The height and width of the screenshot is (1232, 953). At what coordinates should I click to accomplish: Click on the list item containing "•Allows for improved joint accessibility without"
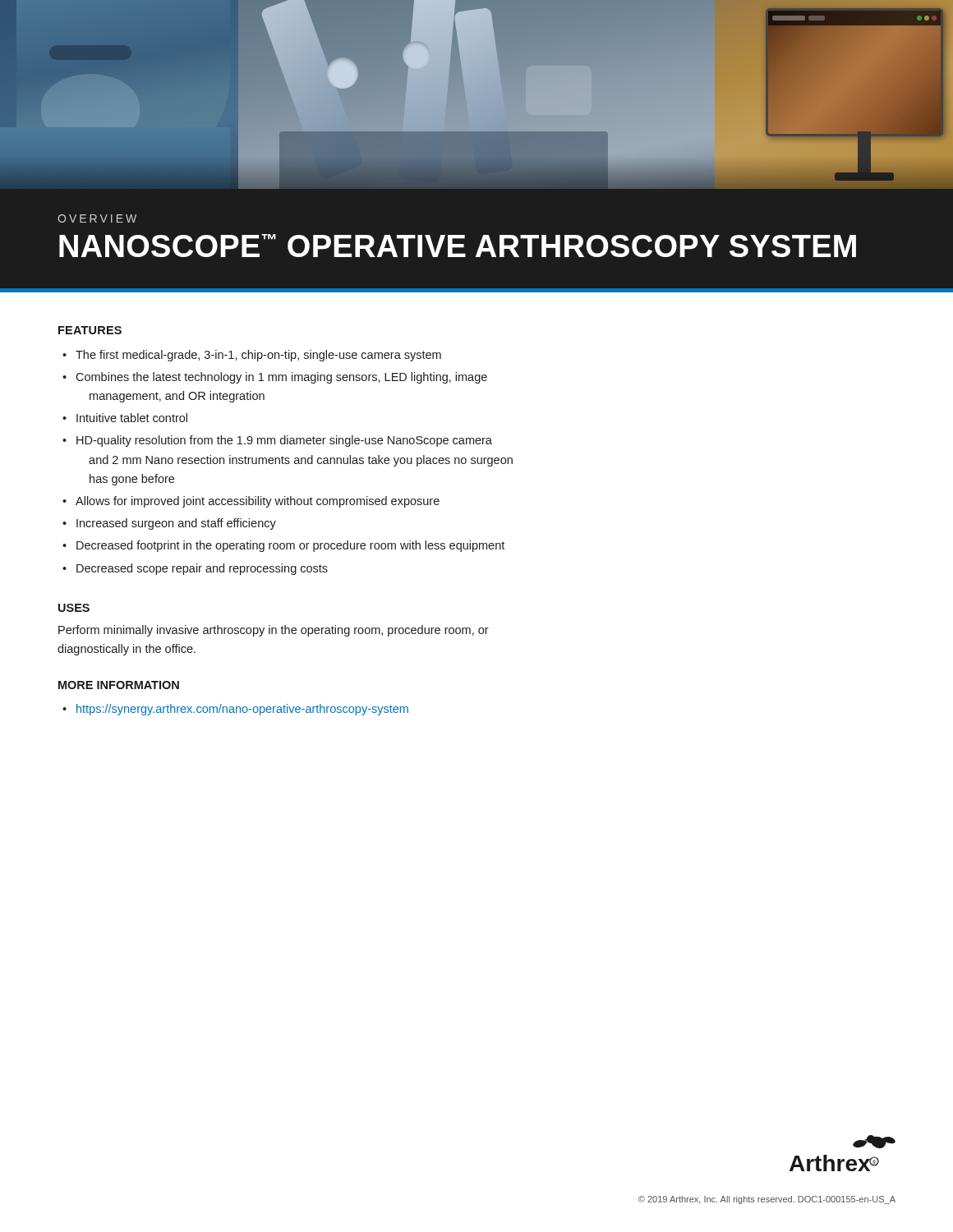pos(251,501)
